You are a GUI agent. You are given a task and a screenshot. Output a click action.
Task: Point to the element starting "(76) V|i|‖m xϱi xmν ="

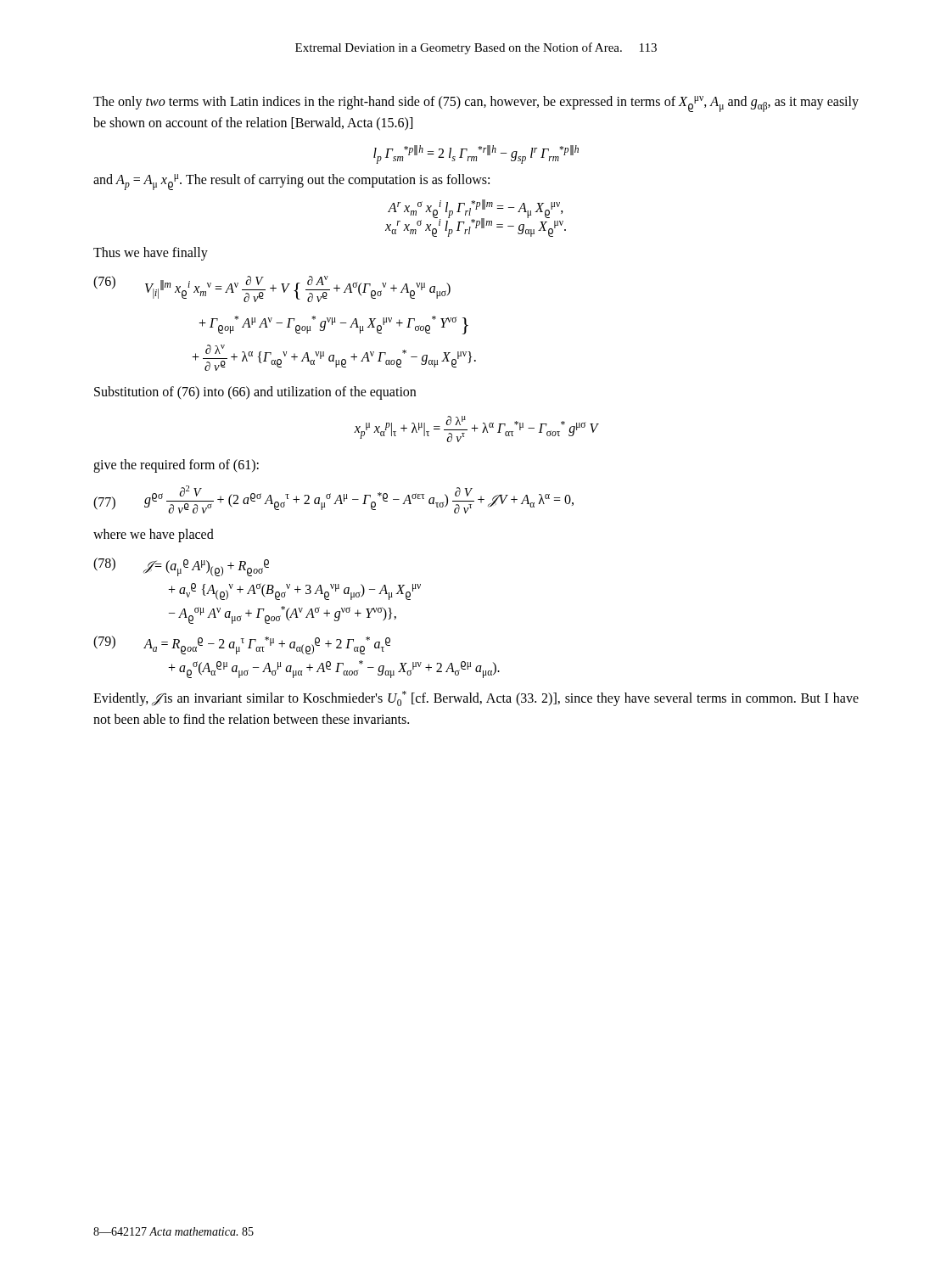(x=476, y=324)
